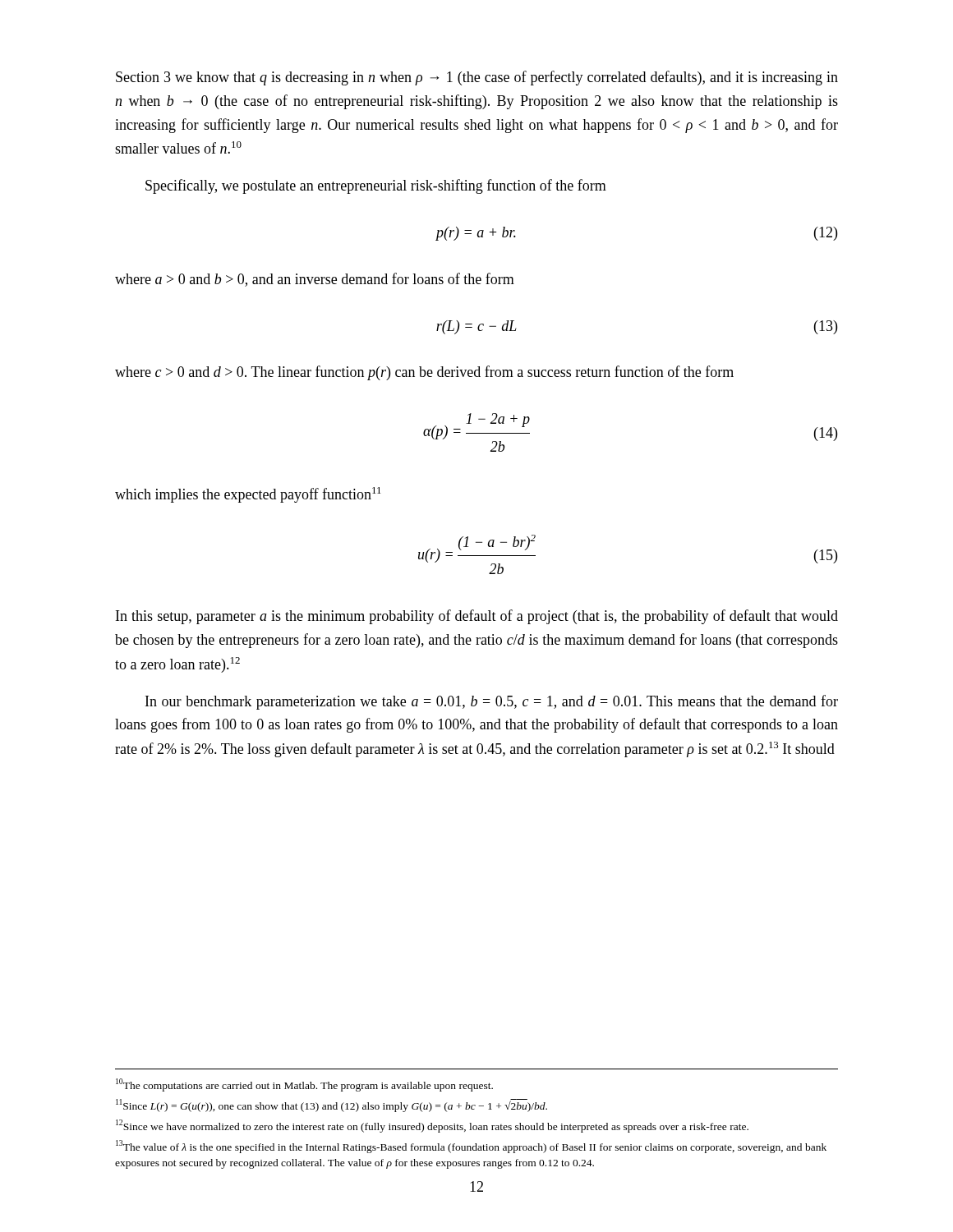Click on the text block with the text "In our benchmark"

pos(476,725)
